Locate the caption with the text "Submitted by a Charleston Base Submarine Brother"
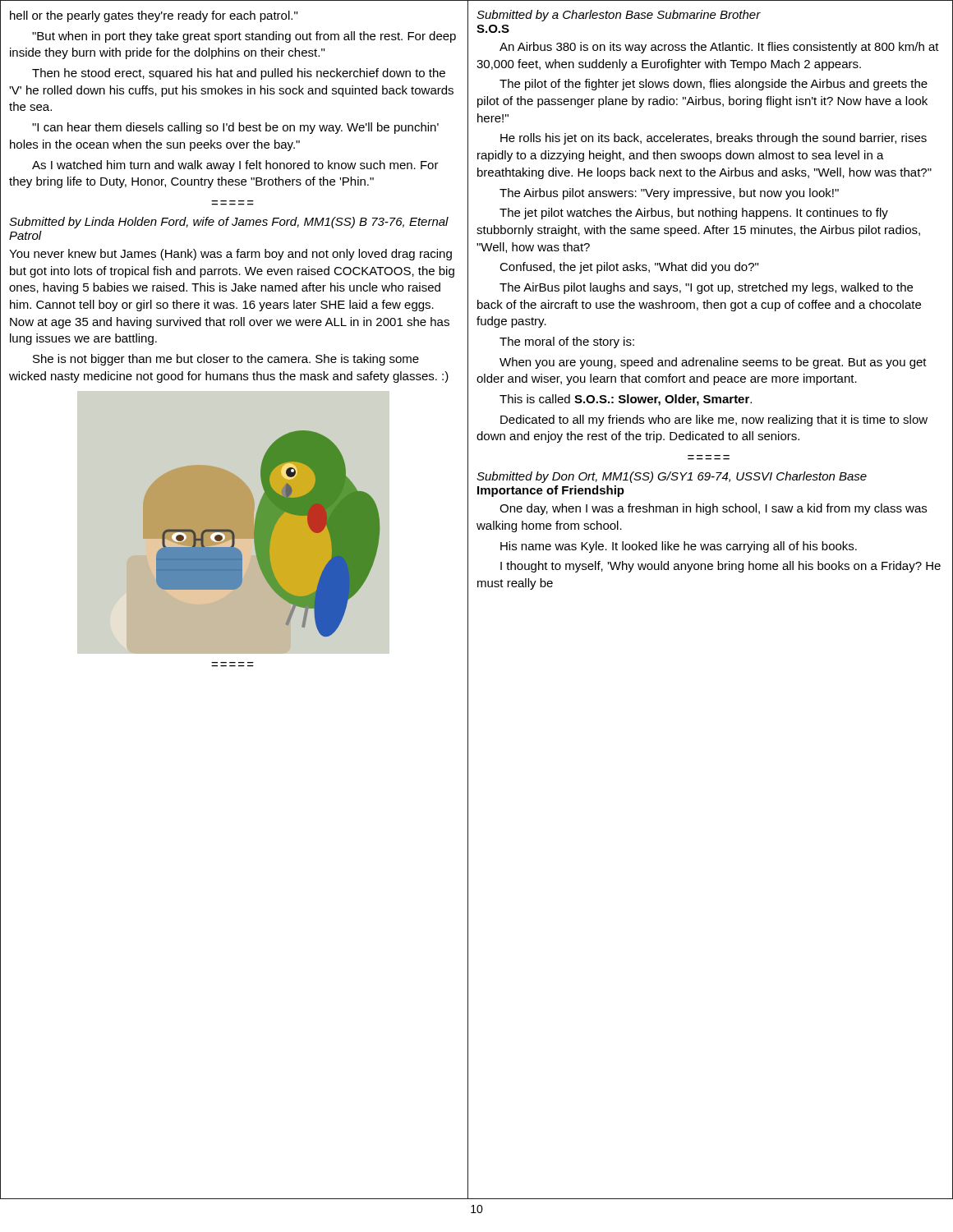953x1232 pixels. pyautogui.click(x=618, y=14)
